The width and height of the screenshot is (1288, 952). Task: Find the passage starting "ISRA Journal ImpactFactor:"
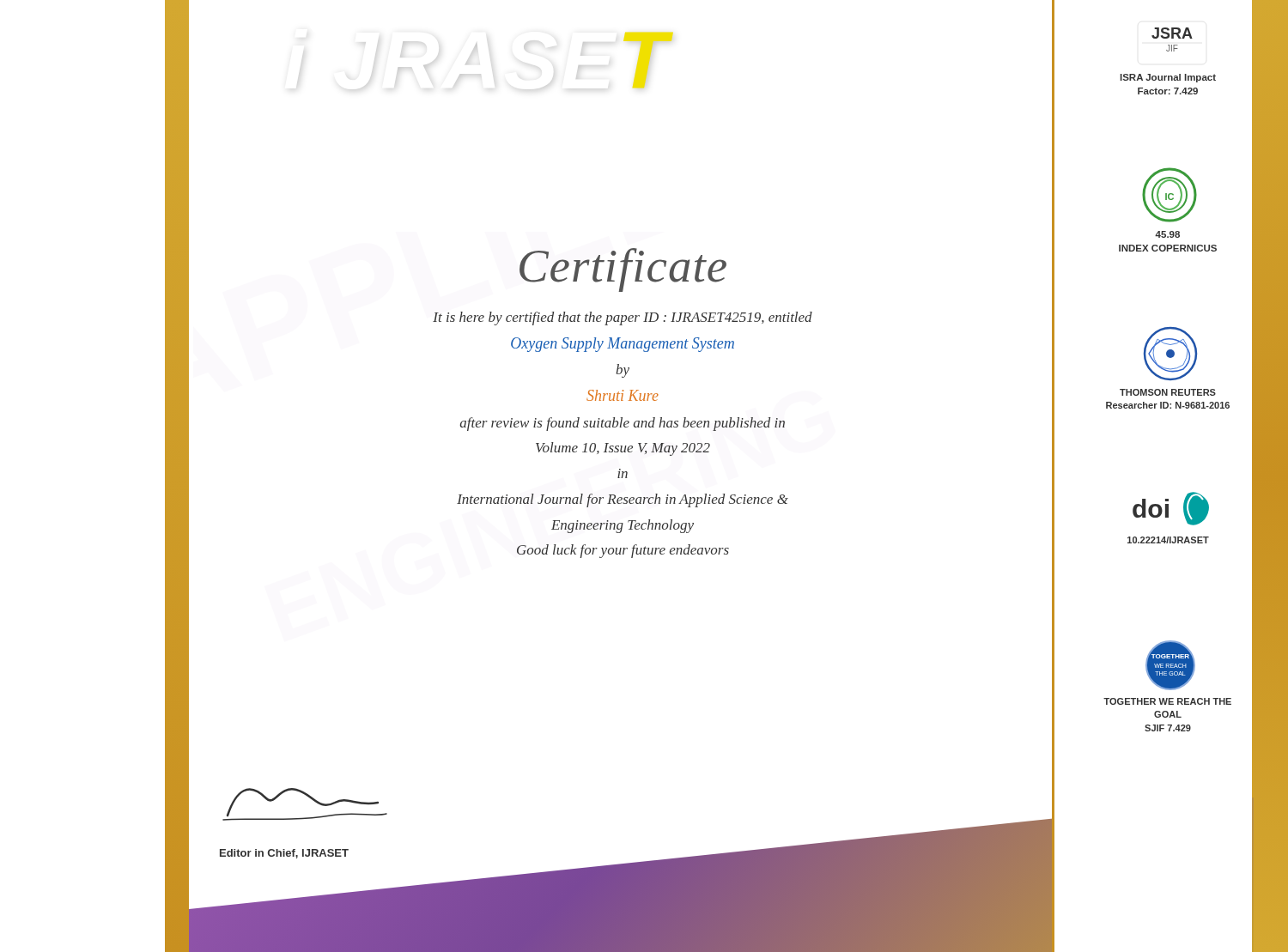click(x=1168, y=84)
